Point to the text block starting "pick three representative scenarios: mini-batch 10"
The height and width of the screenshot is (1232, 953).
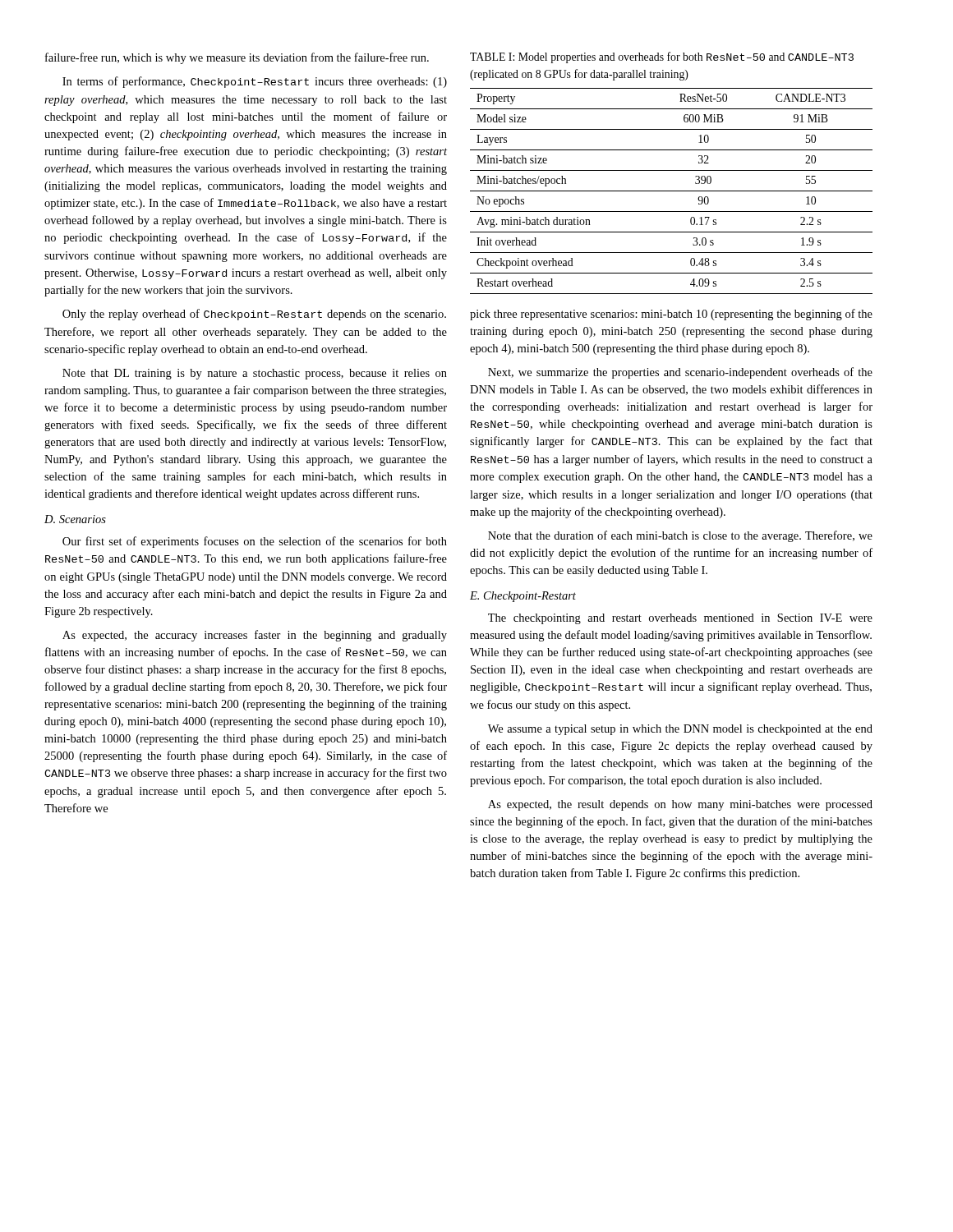[671, 331]
